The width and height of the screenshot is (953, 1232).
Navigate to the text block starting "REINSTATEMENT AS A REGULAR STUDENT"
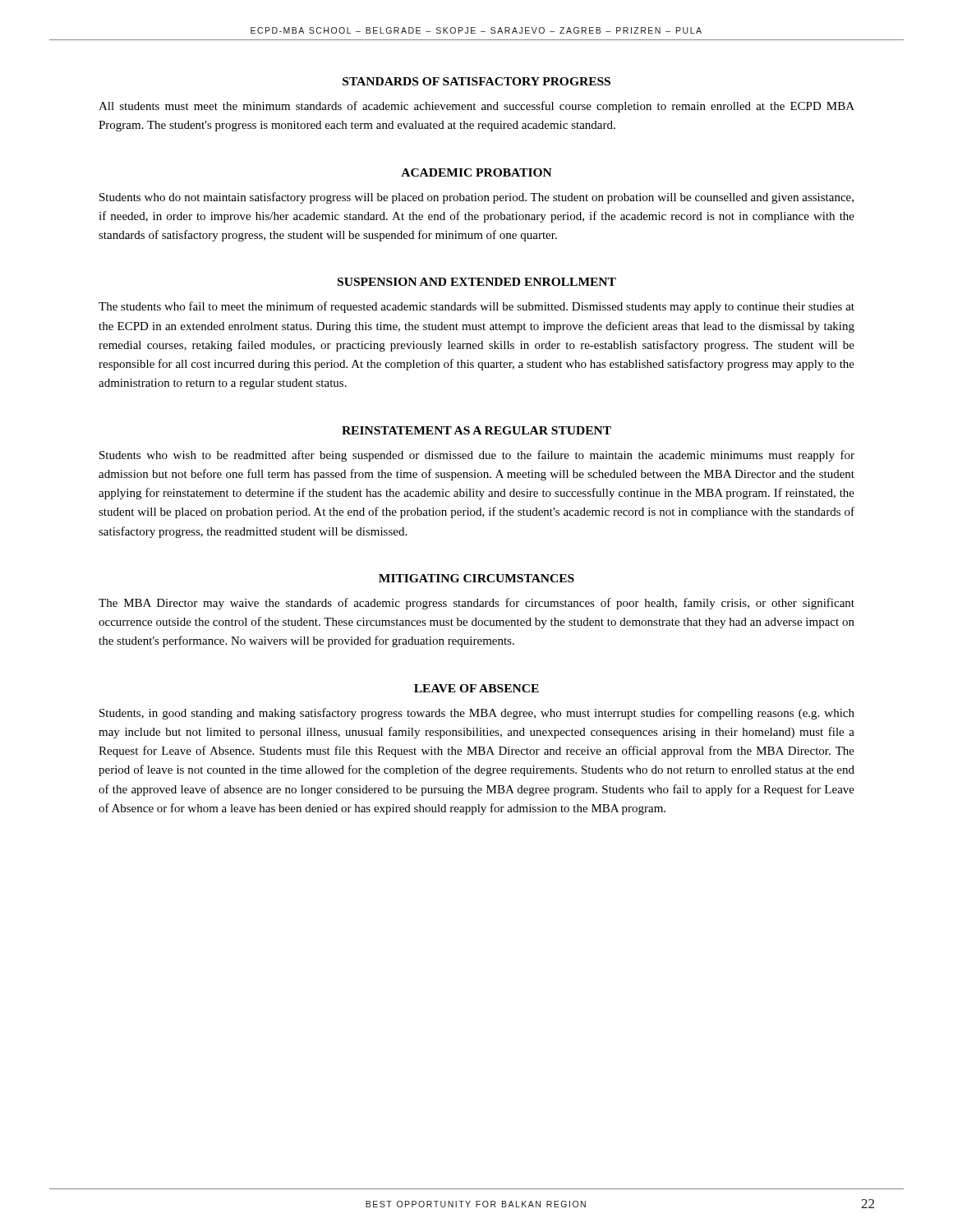tap(476, 430)
